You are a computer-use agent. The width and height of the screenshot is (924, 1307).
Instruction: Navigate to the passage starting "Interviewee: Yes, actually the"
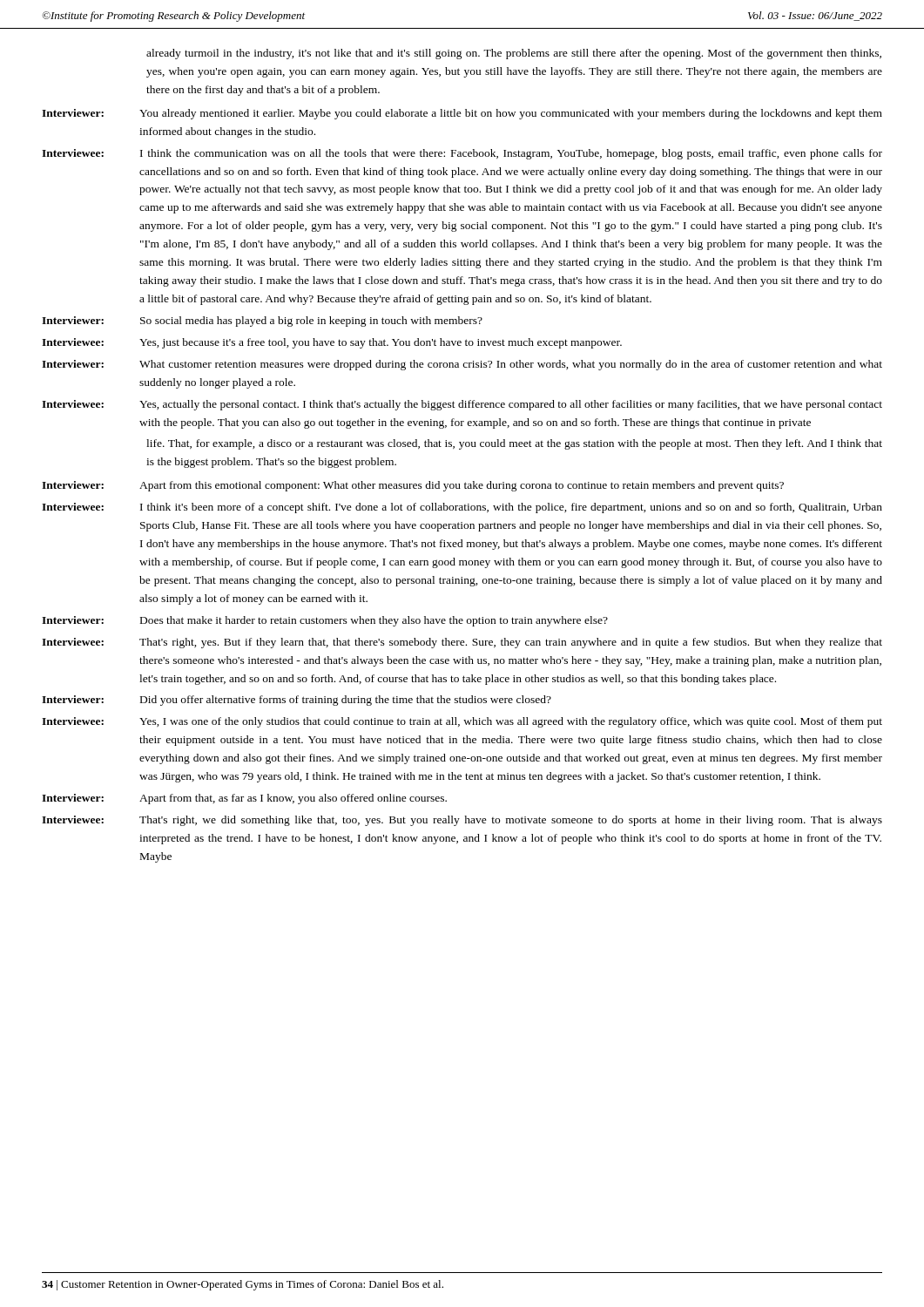tap(462, 413)
